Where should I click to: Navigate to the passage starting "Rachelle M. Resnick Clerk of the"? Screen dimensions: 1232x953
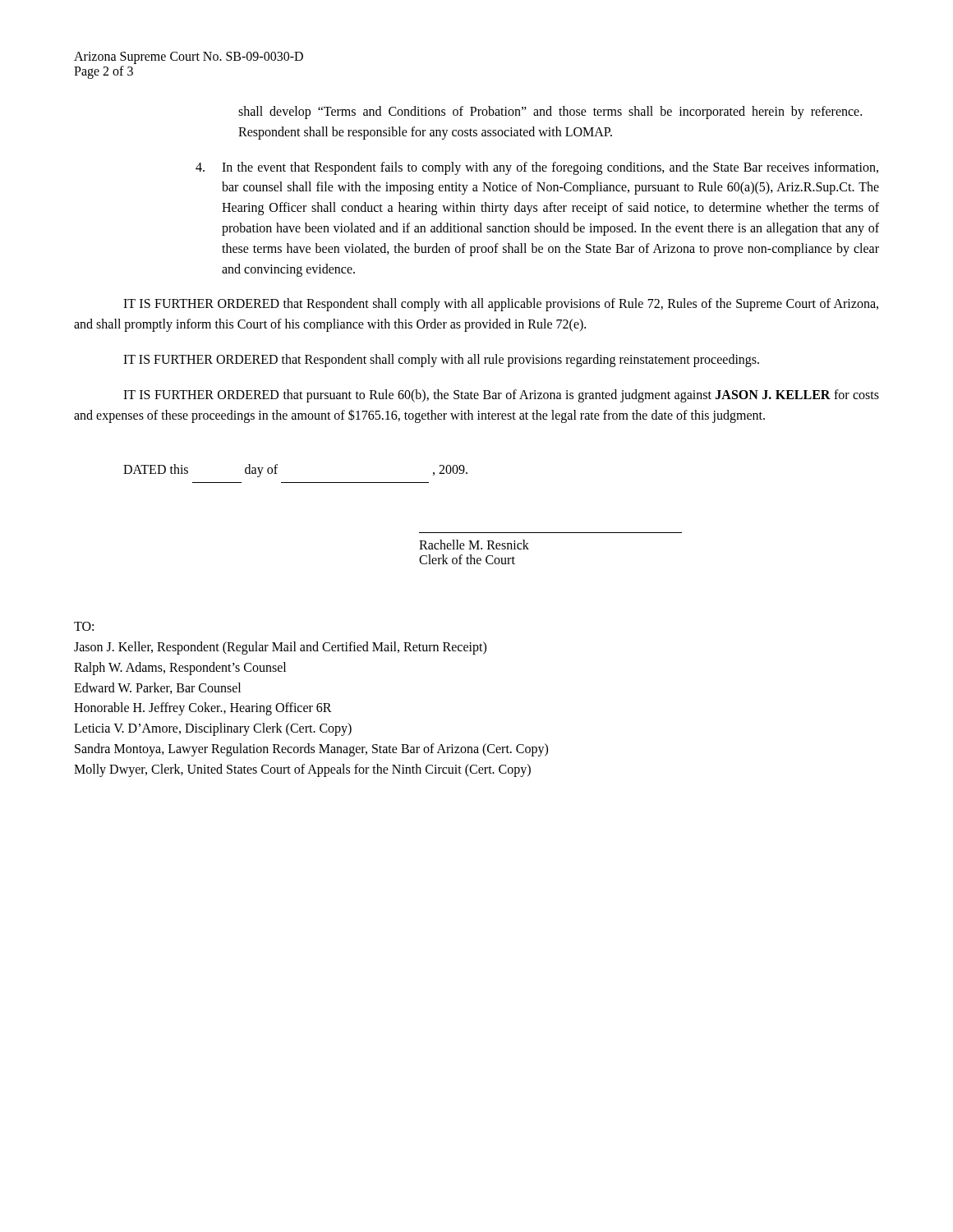click(474, 545)
